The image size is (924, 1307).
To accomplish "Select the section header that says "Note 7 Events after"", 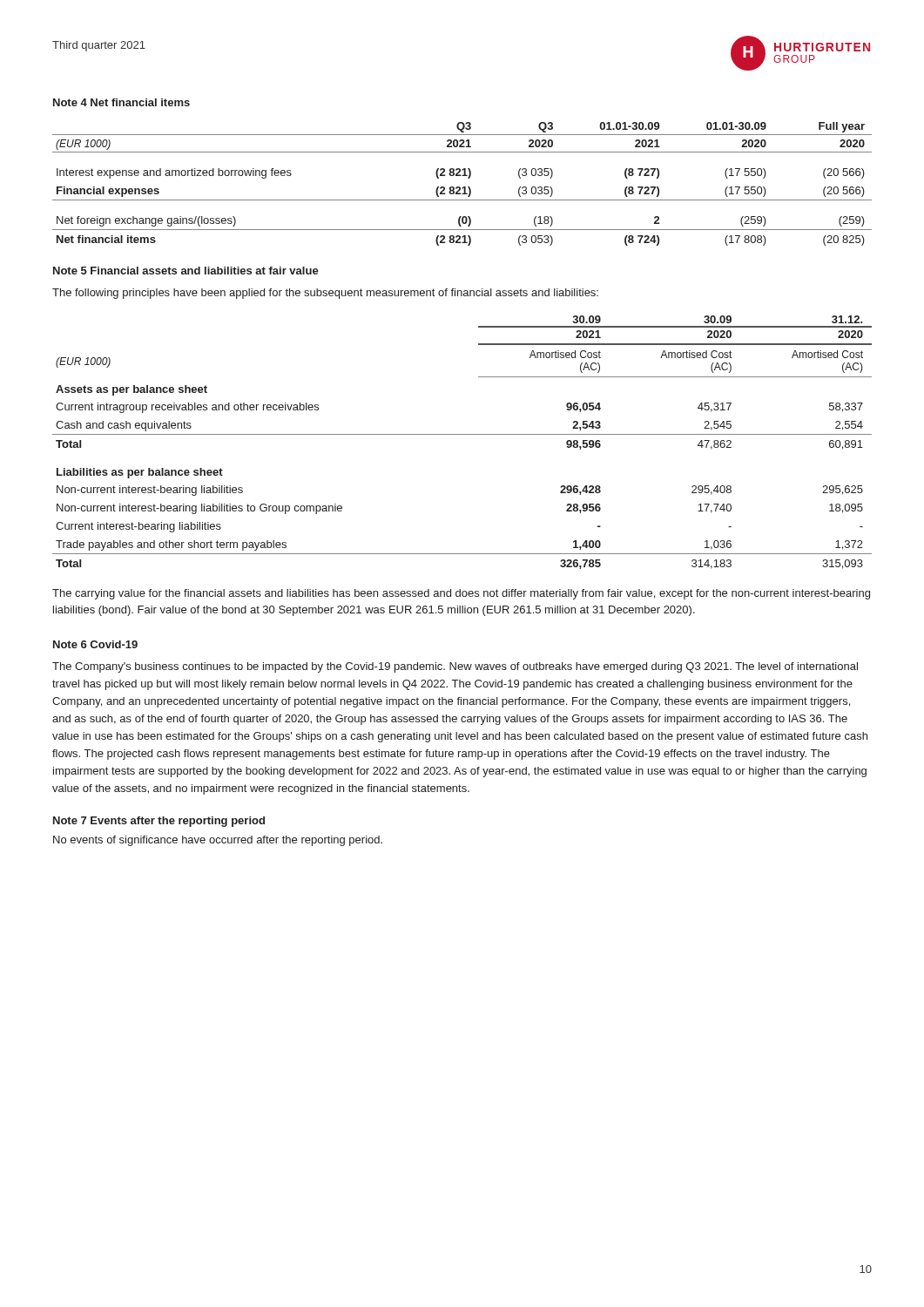I will click(159, 820).
